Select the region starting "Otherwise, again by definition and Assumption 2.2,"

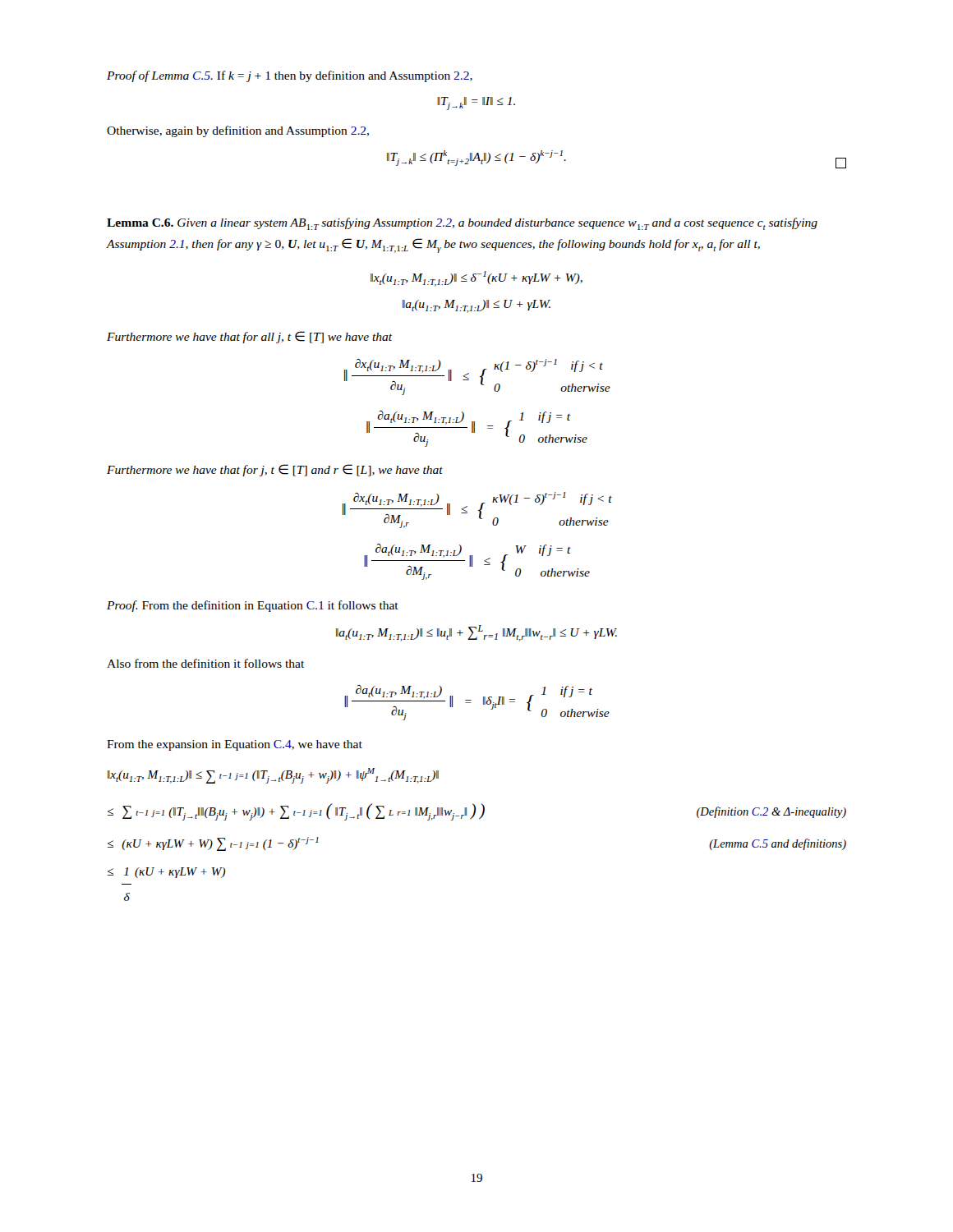tap(238, 130)
